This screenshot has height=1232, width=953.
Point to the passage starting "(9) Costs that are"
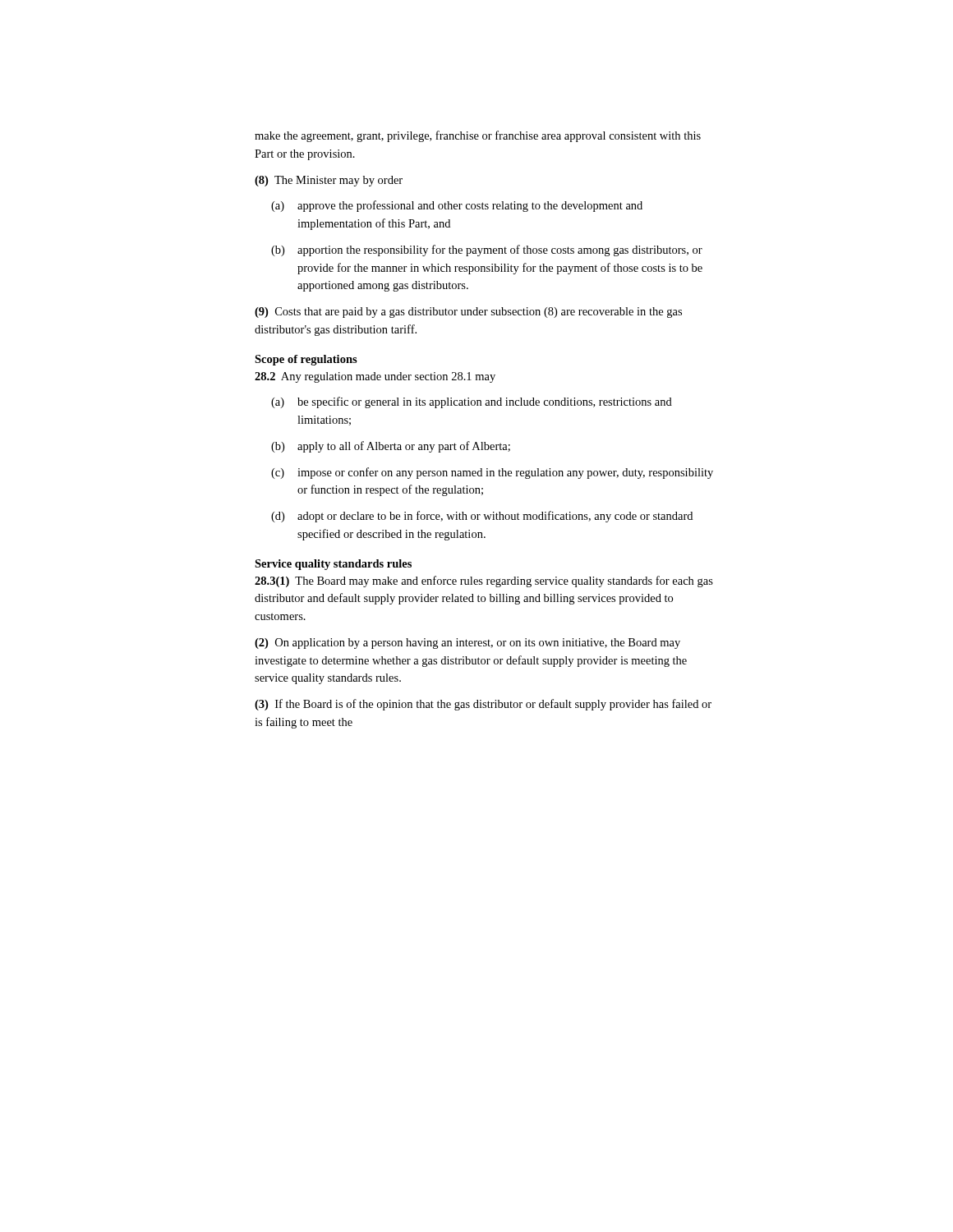click(469, 320)
